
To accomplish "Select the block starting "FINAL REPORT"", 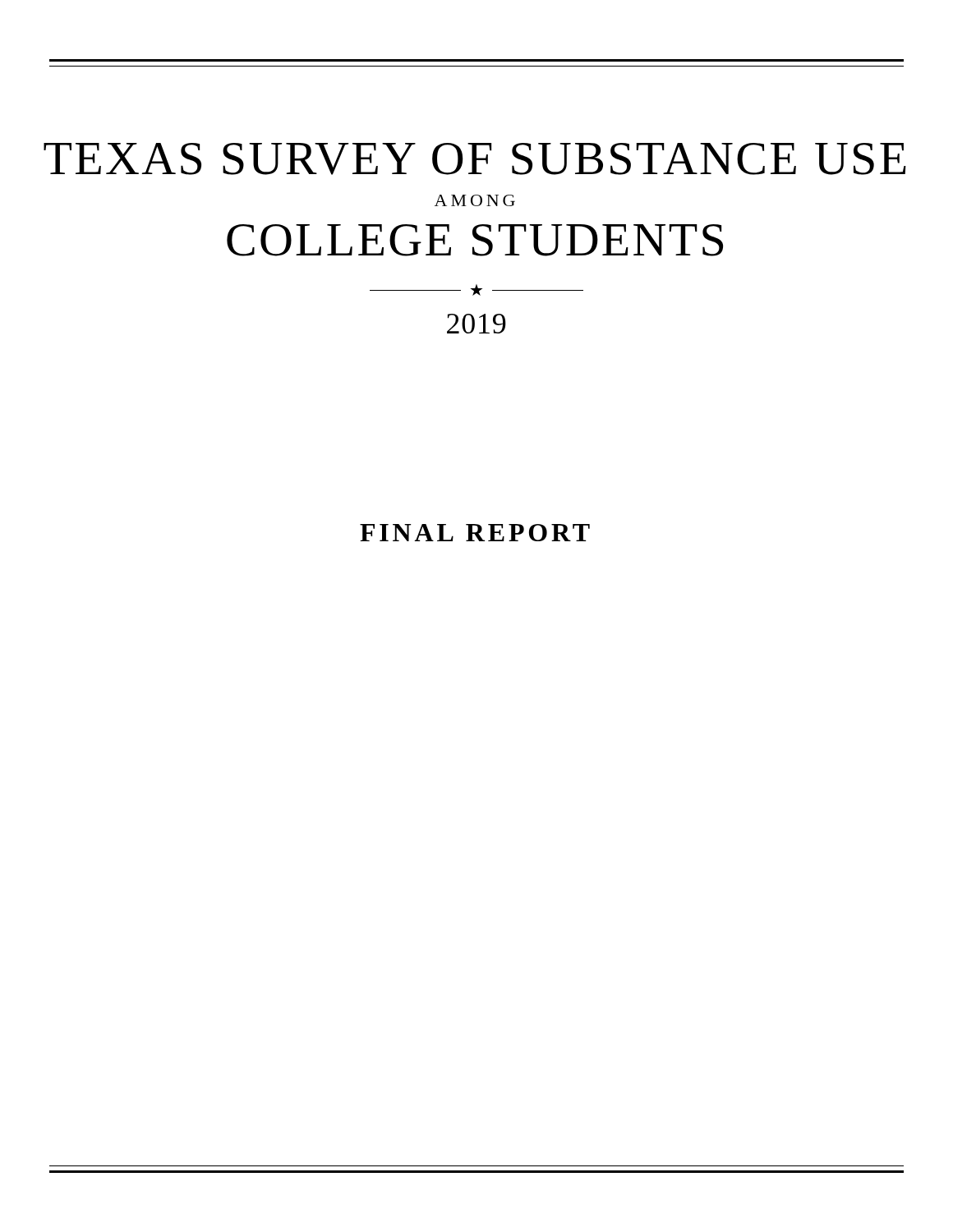I will pyautogui.click(x=476, y=532).
